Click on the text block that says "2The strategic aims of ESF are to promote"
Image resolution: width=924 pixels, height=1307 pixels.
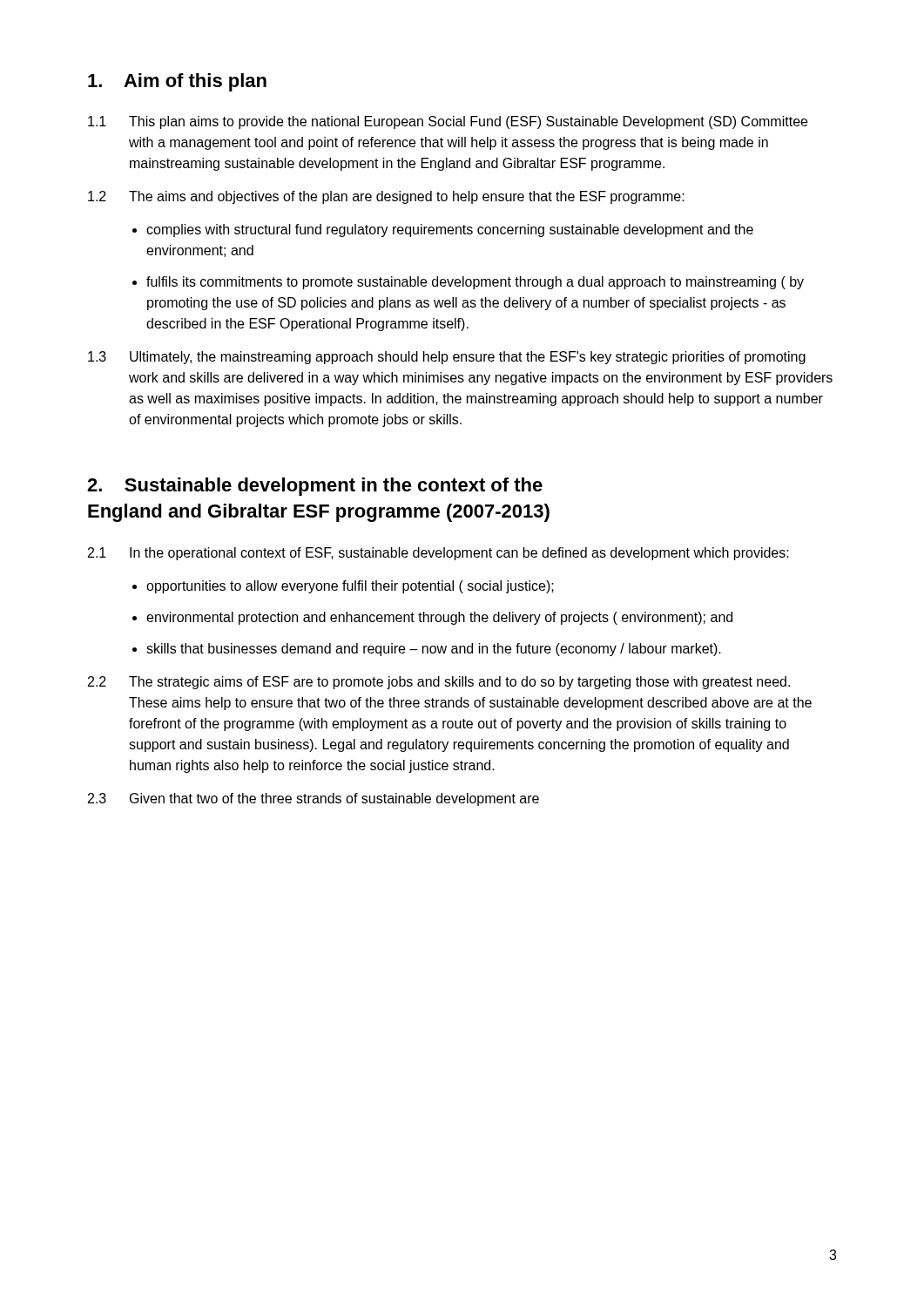click(x=460, y=724)
